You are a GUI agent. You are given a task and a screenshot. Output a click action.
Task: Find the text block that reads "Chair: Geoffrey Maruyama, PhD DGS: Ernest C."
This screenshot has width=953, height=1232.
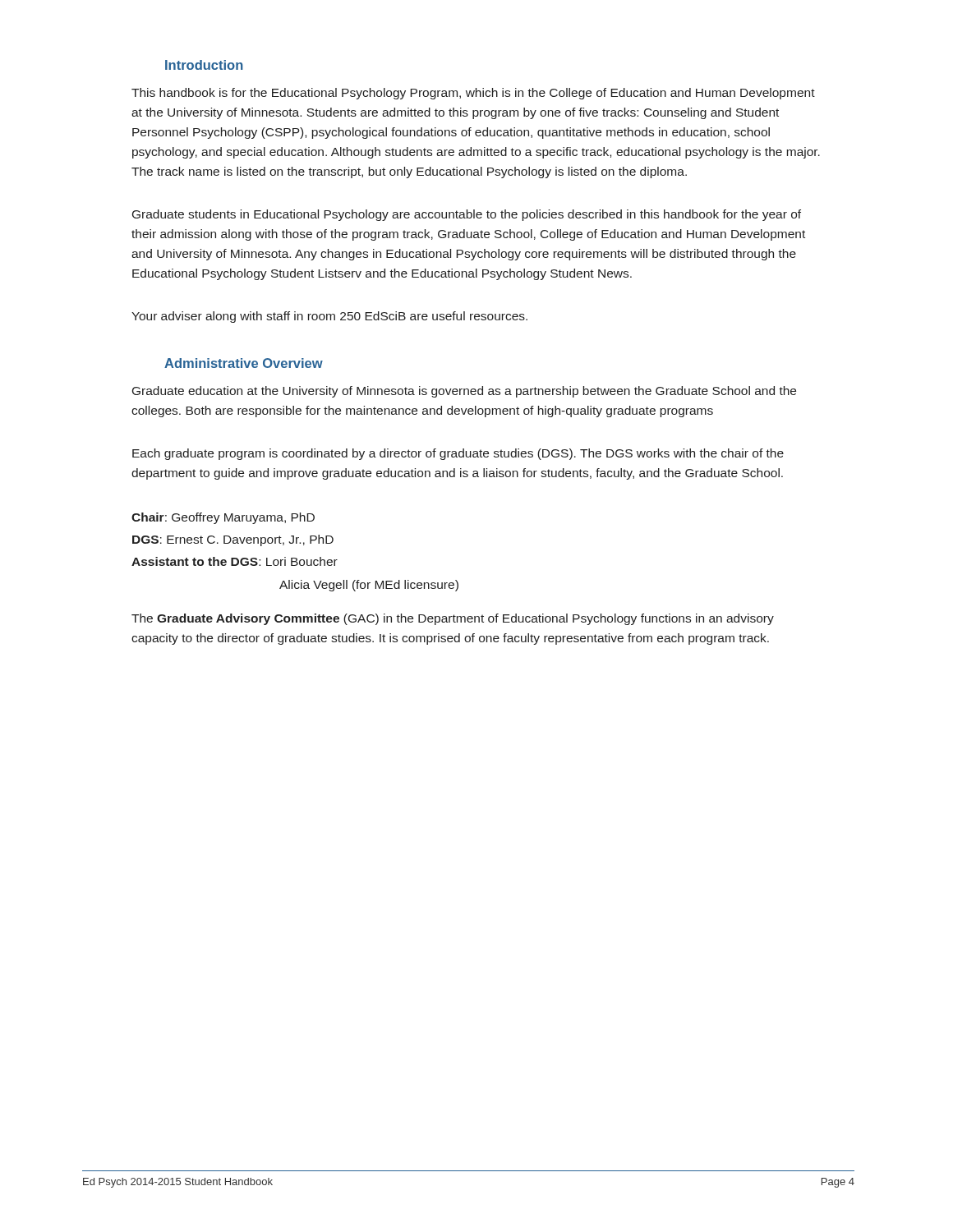pos(295,551)
